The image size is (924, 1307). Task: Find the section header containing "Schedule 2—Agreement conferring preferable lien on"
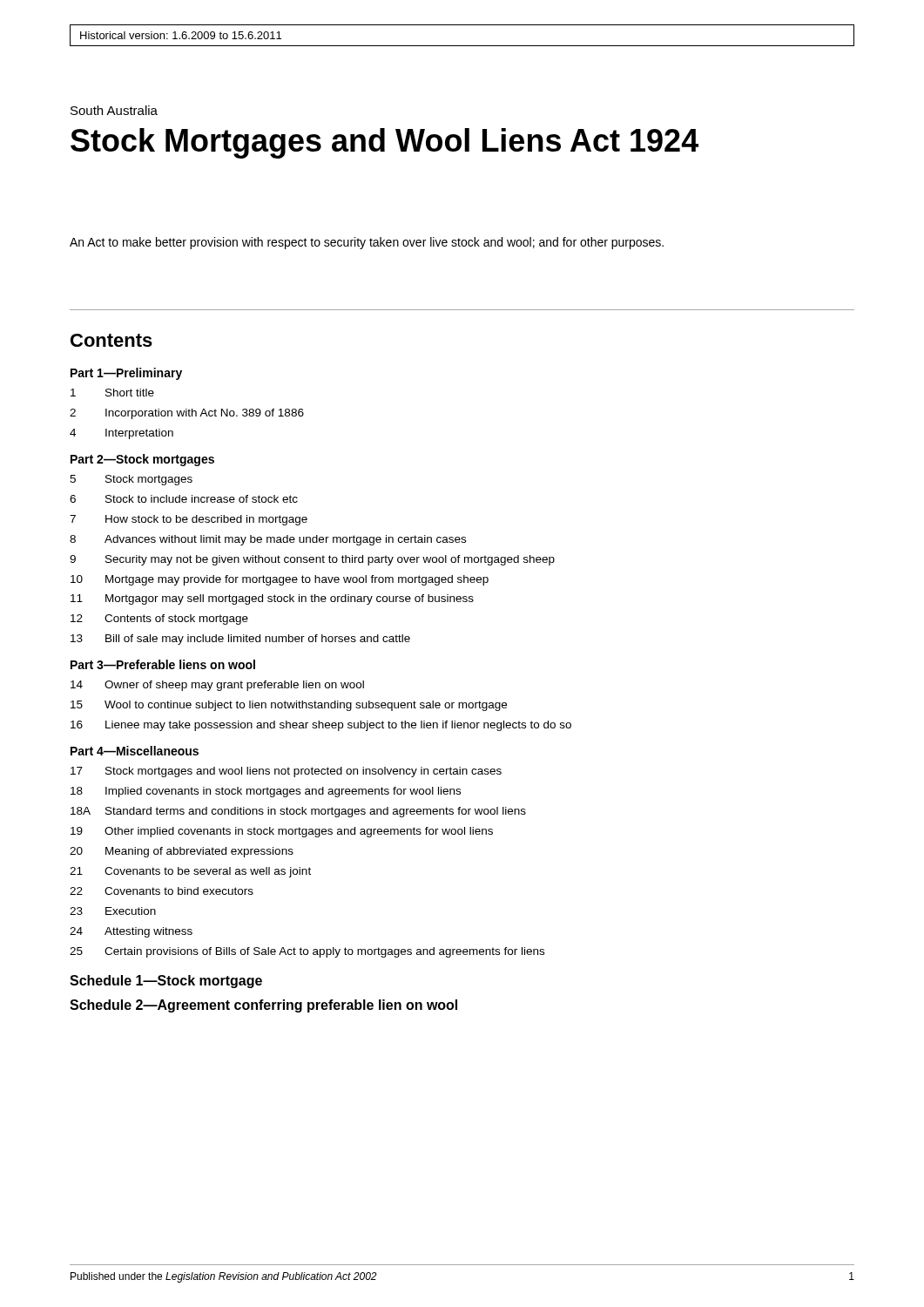tap(264, 1005)
